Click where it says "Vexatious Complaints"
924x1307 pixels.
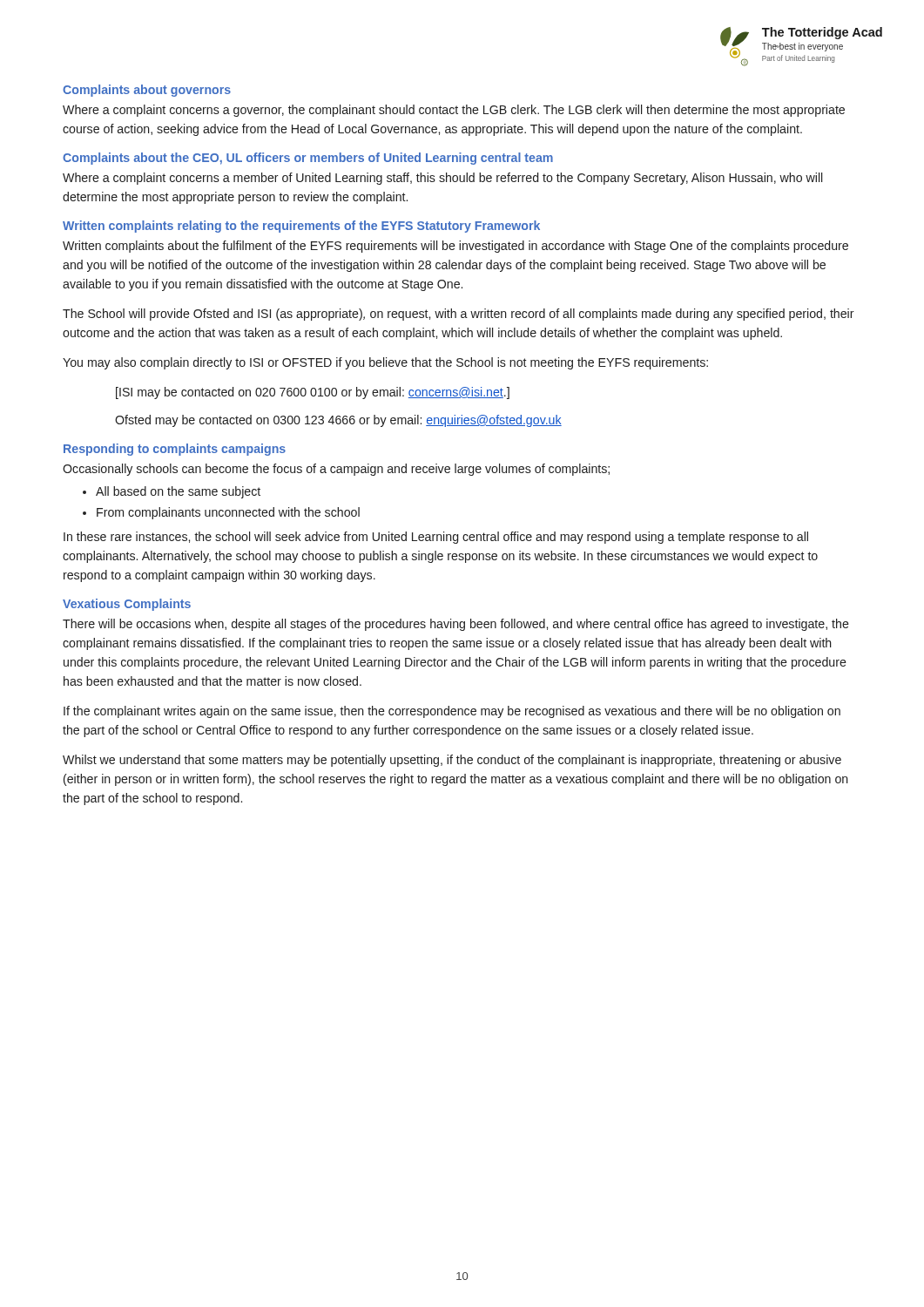pos(127,604)
